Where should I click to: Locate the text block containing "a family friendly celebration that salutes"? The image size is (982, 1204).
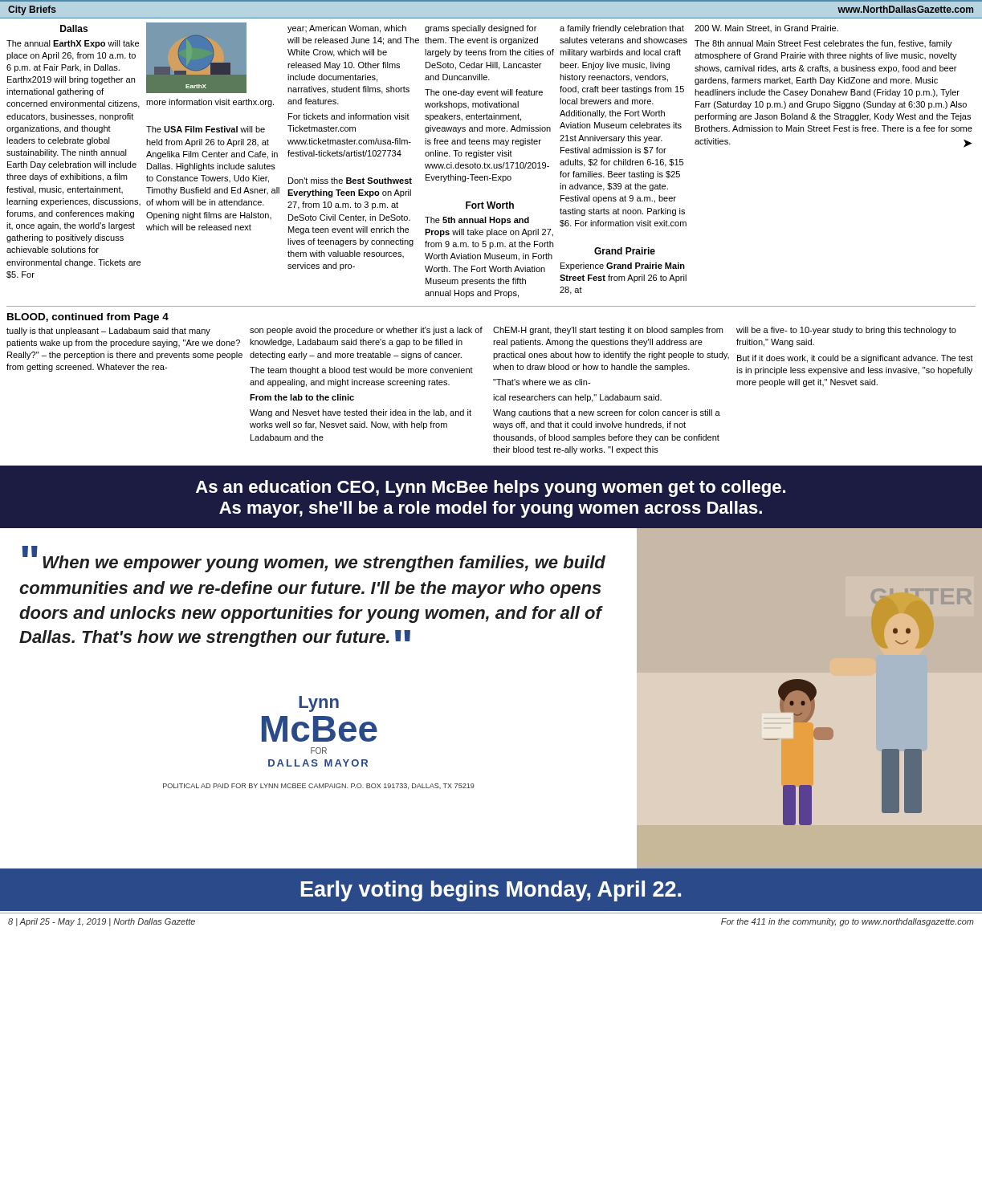625,159
